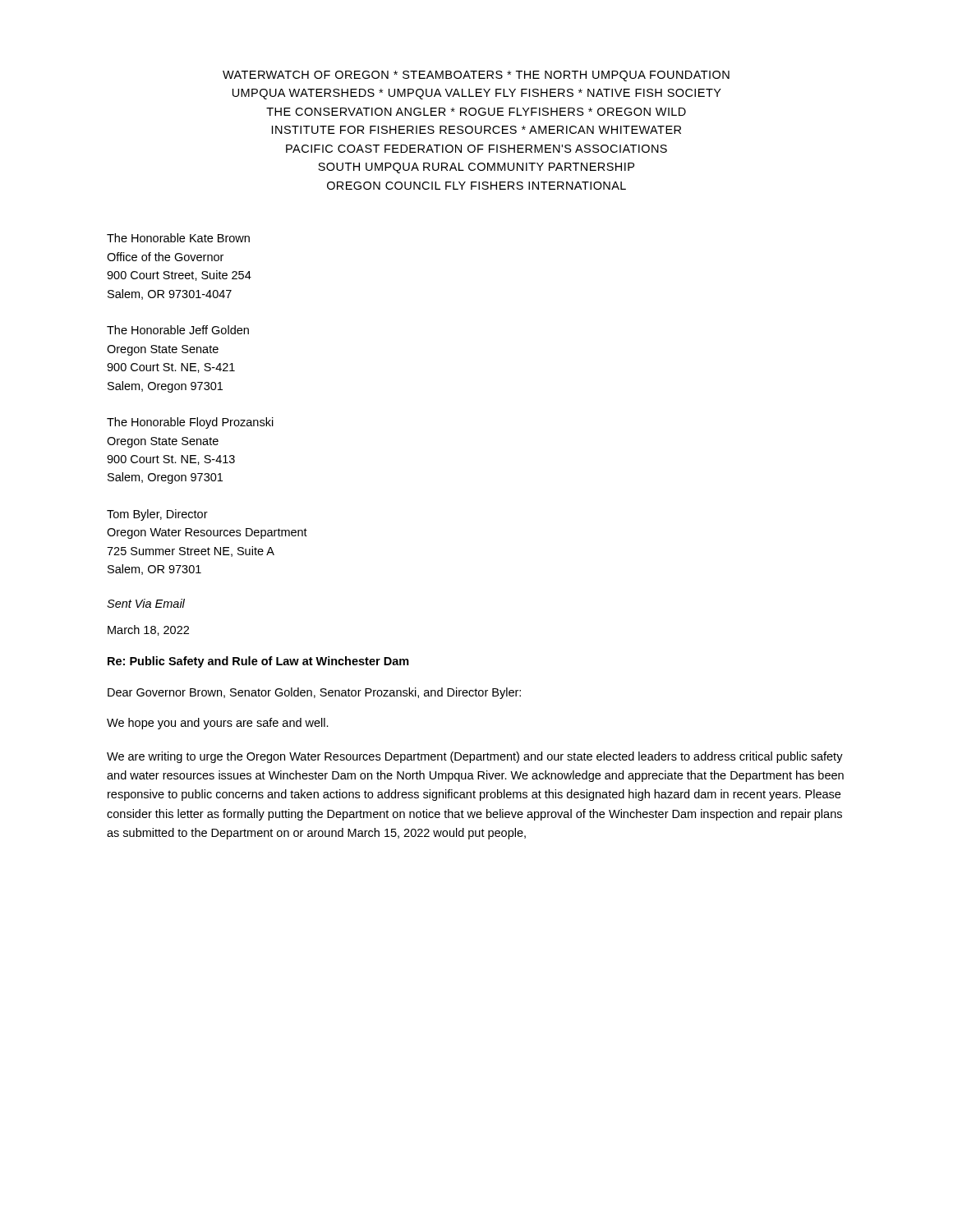Click on the text block with the text "The Honorable Kate Brown Office of the"
This screenshot has height=1232, width=953.
179,266
